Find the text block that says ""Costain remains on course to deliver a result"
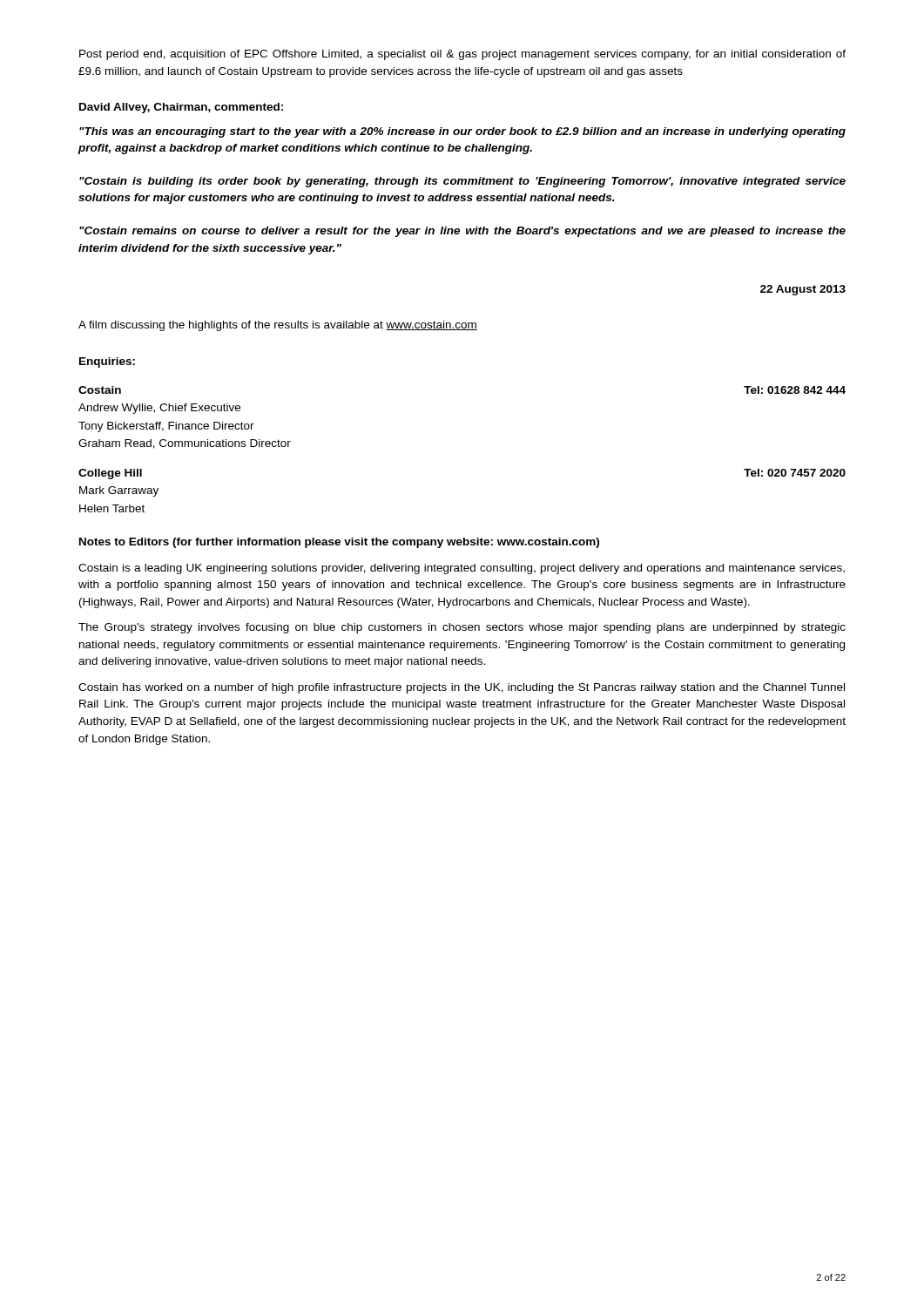Viewport: 924px width, 1307px height. (462, 239)
